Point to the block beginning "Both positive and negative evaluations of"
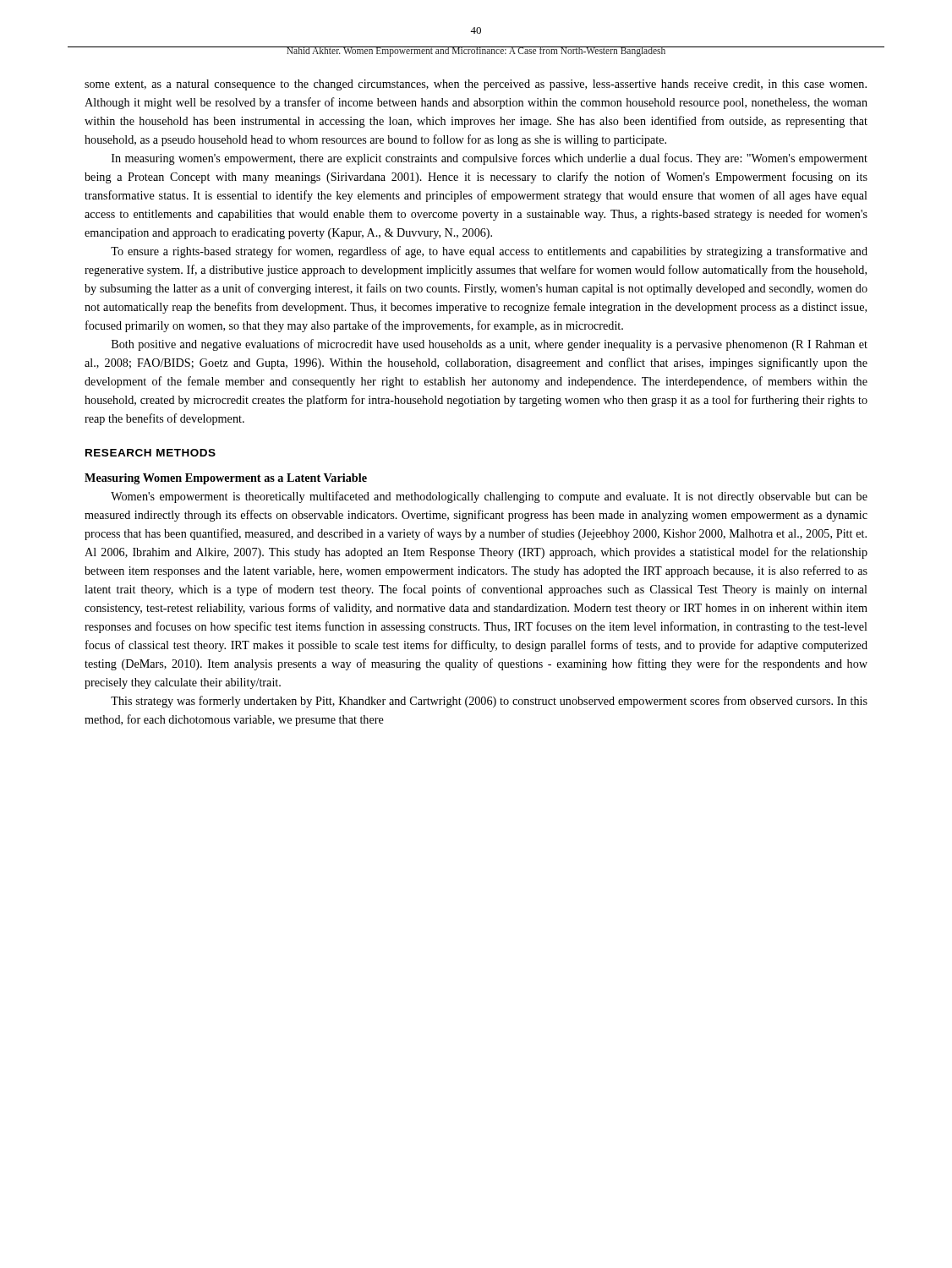Screen dimensions: 1268x952 coord(476,381)
